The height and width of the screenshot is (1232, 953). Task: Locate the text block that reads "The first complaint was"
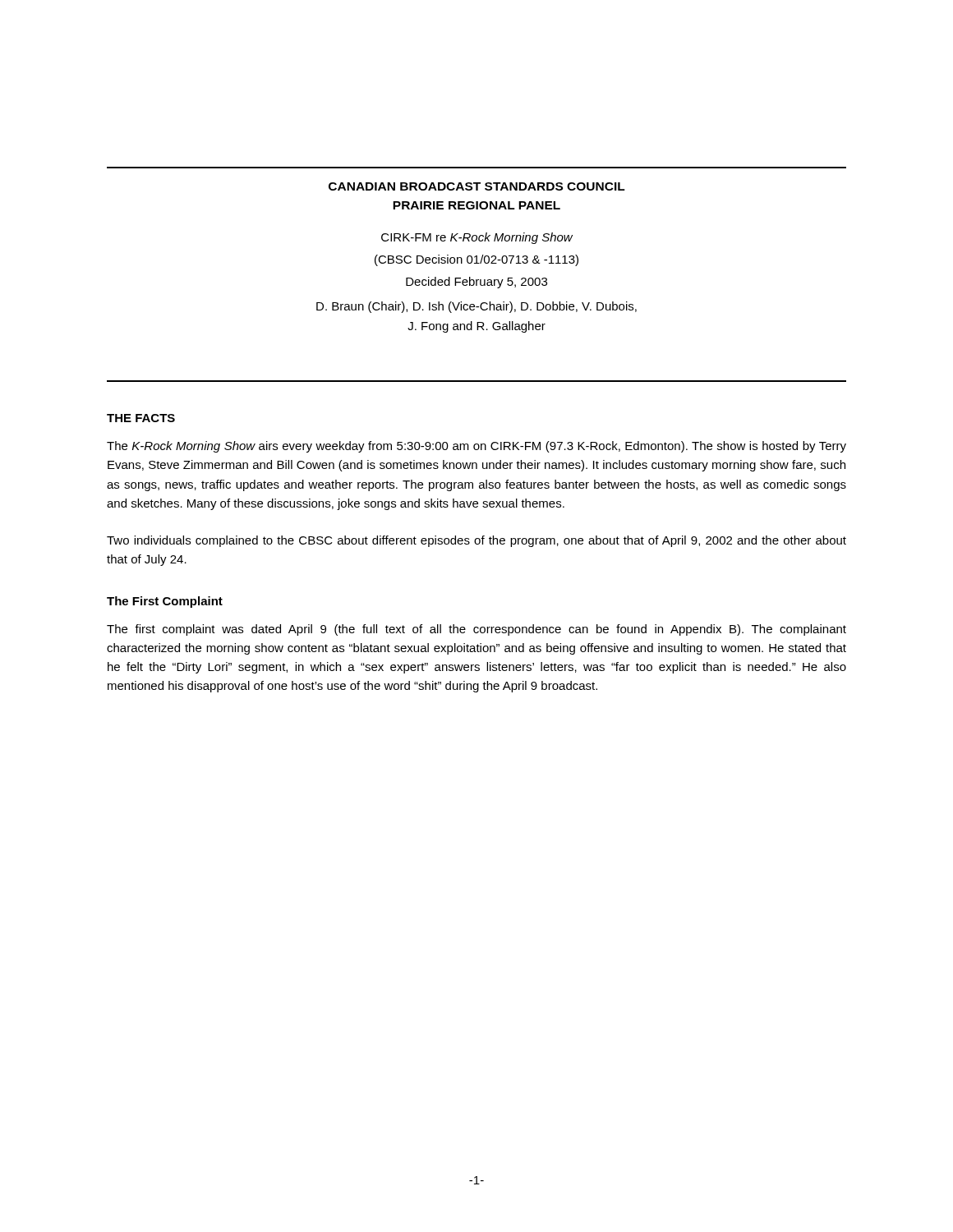[x=476, y=657]
